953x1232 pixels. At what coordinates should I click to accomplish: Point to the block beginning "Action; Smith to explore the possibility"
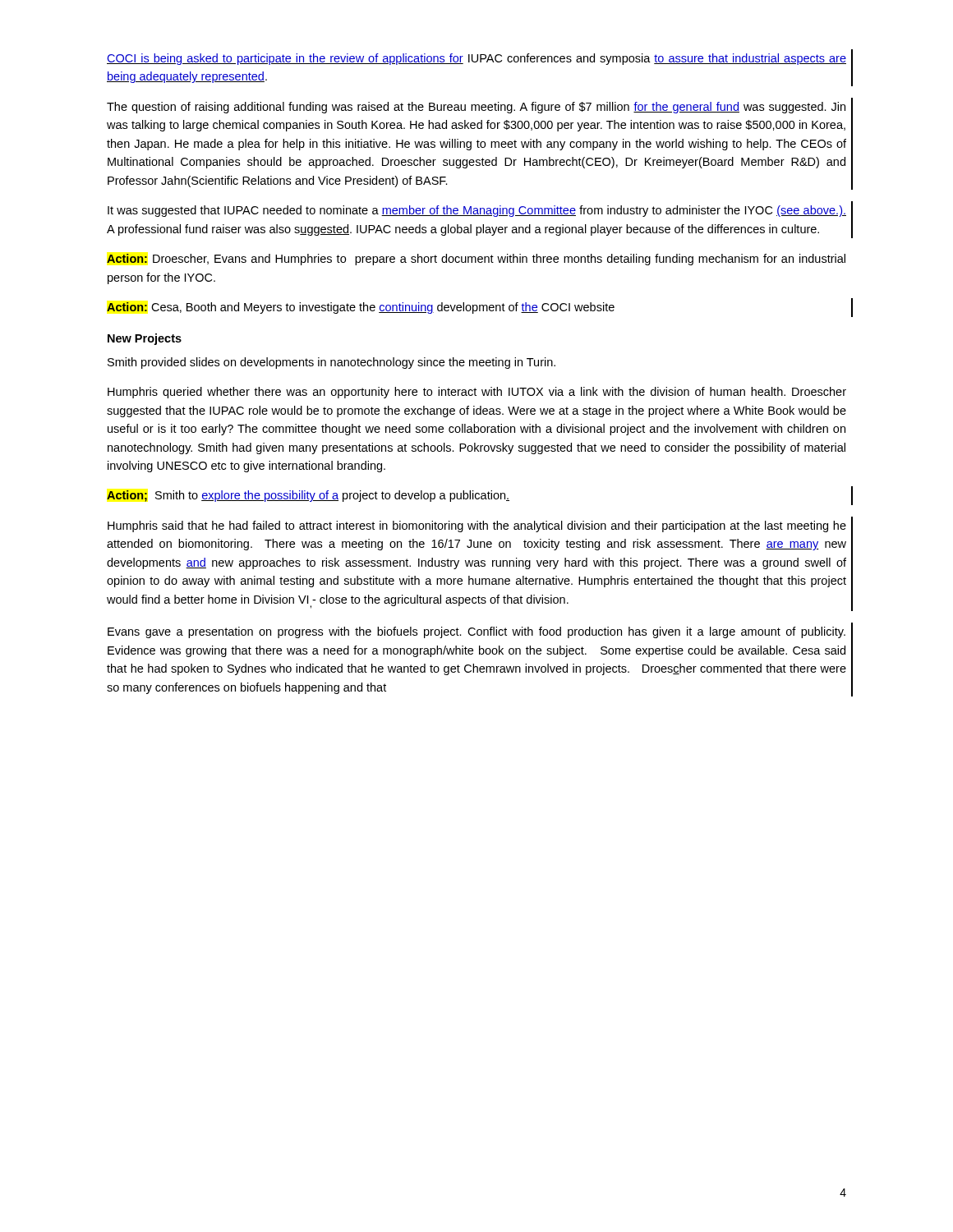point(308,496)
